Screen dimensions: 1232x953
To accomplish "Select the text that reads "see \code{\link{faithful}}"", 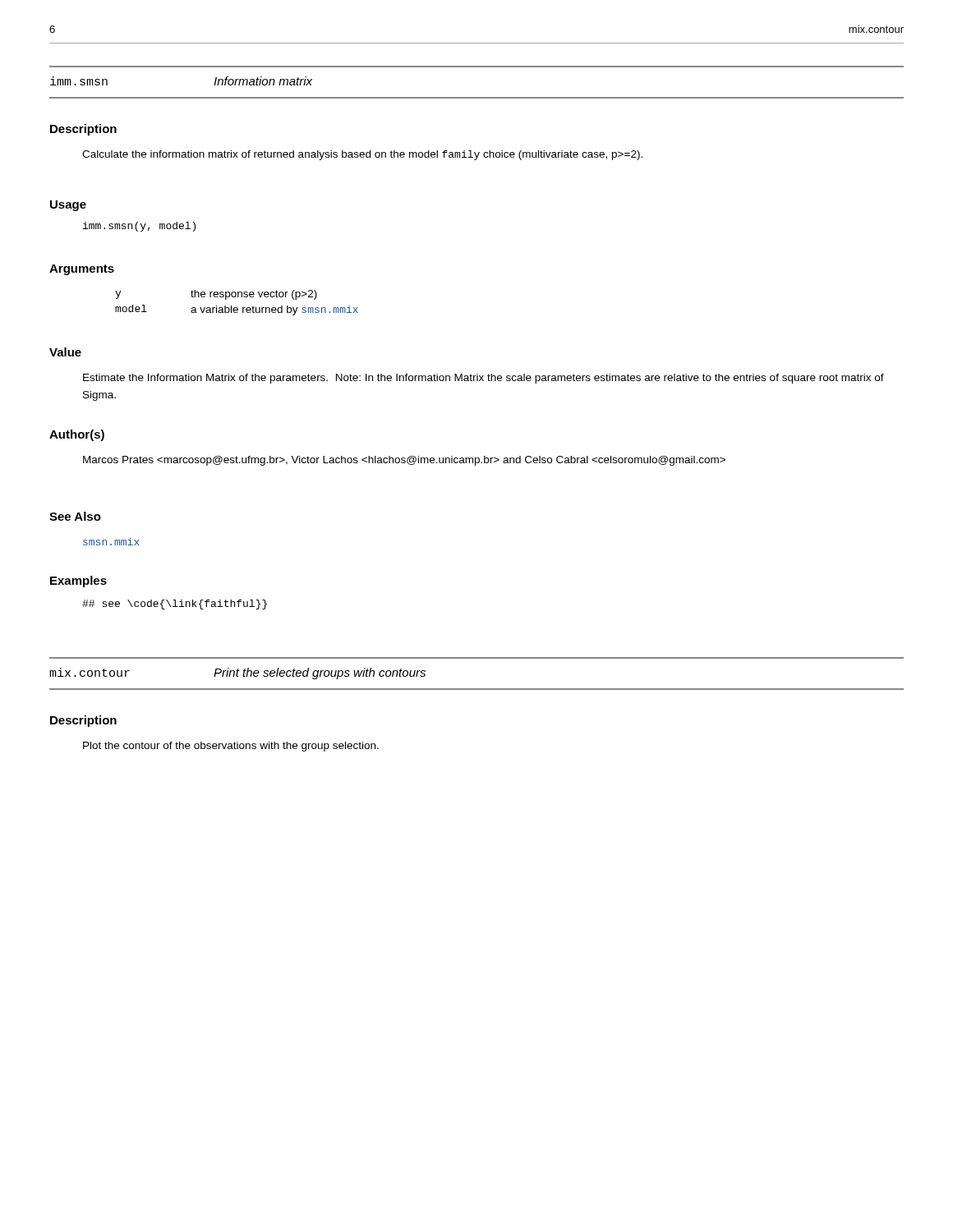I will [x=175, y=604].
